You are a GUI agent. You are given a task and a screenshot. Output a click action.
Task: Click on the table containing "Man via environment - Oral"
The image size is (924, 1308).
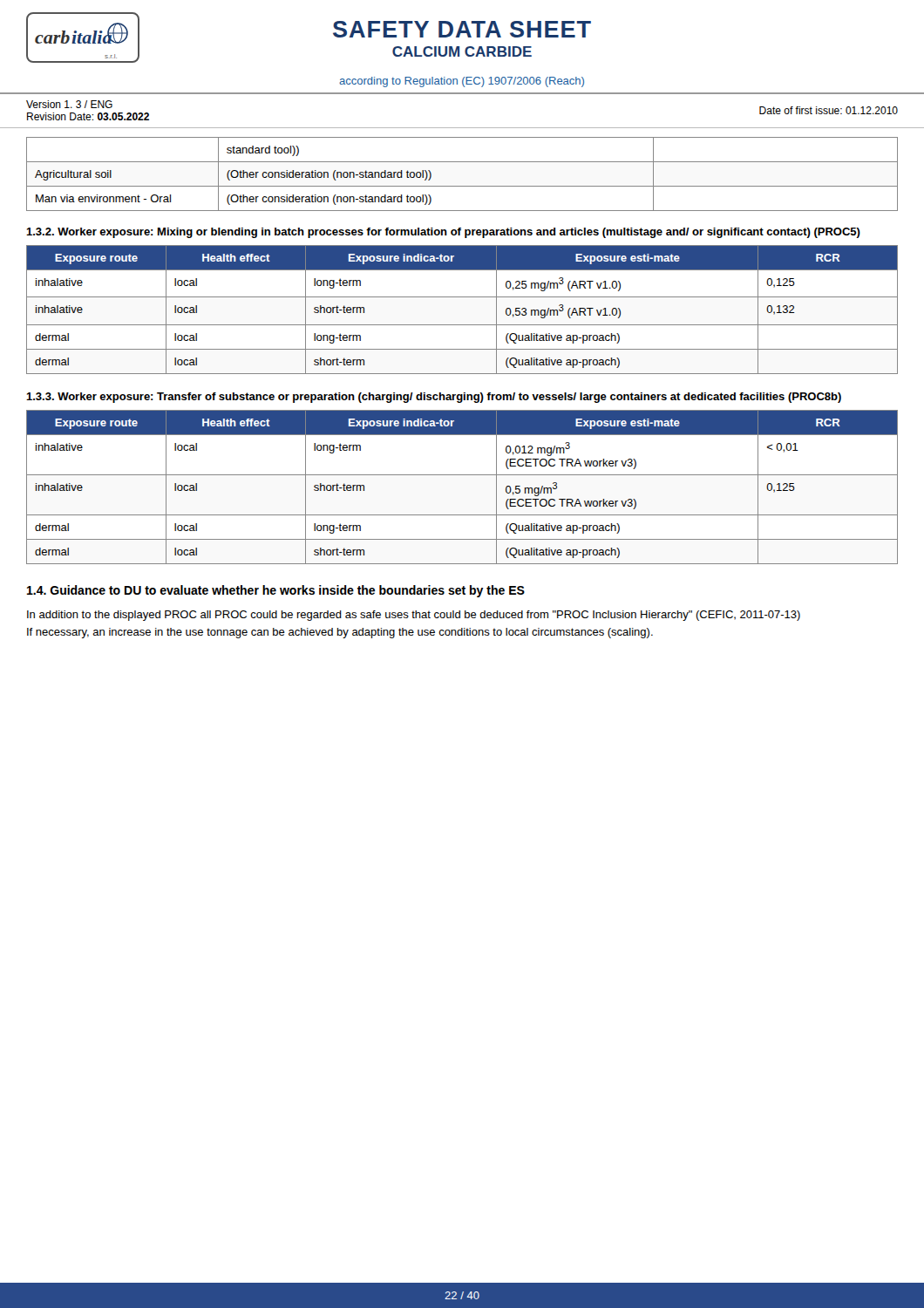pos(462,174)
